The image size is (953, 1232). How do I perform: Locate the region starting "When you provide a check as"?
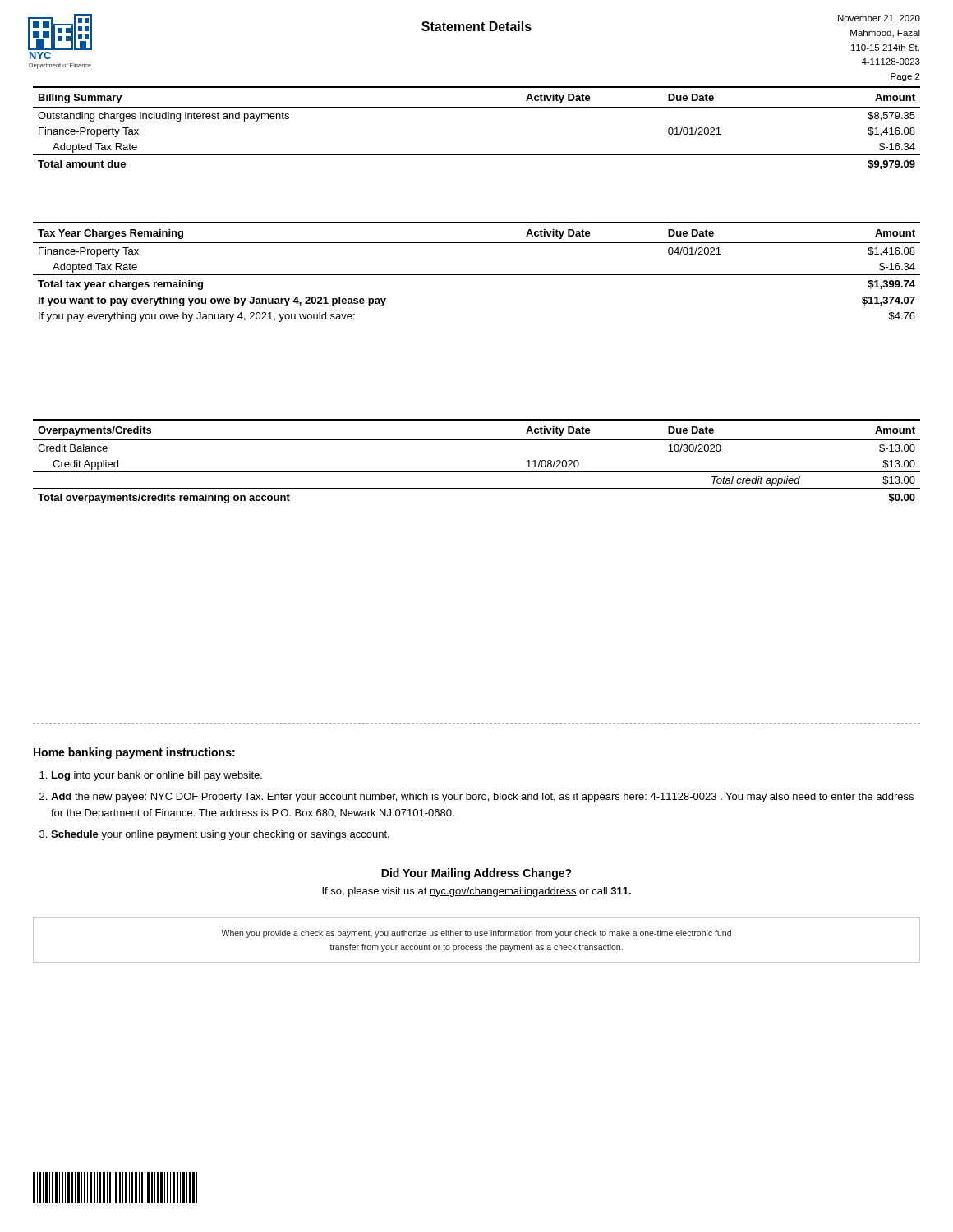[x=476, y=940]
